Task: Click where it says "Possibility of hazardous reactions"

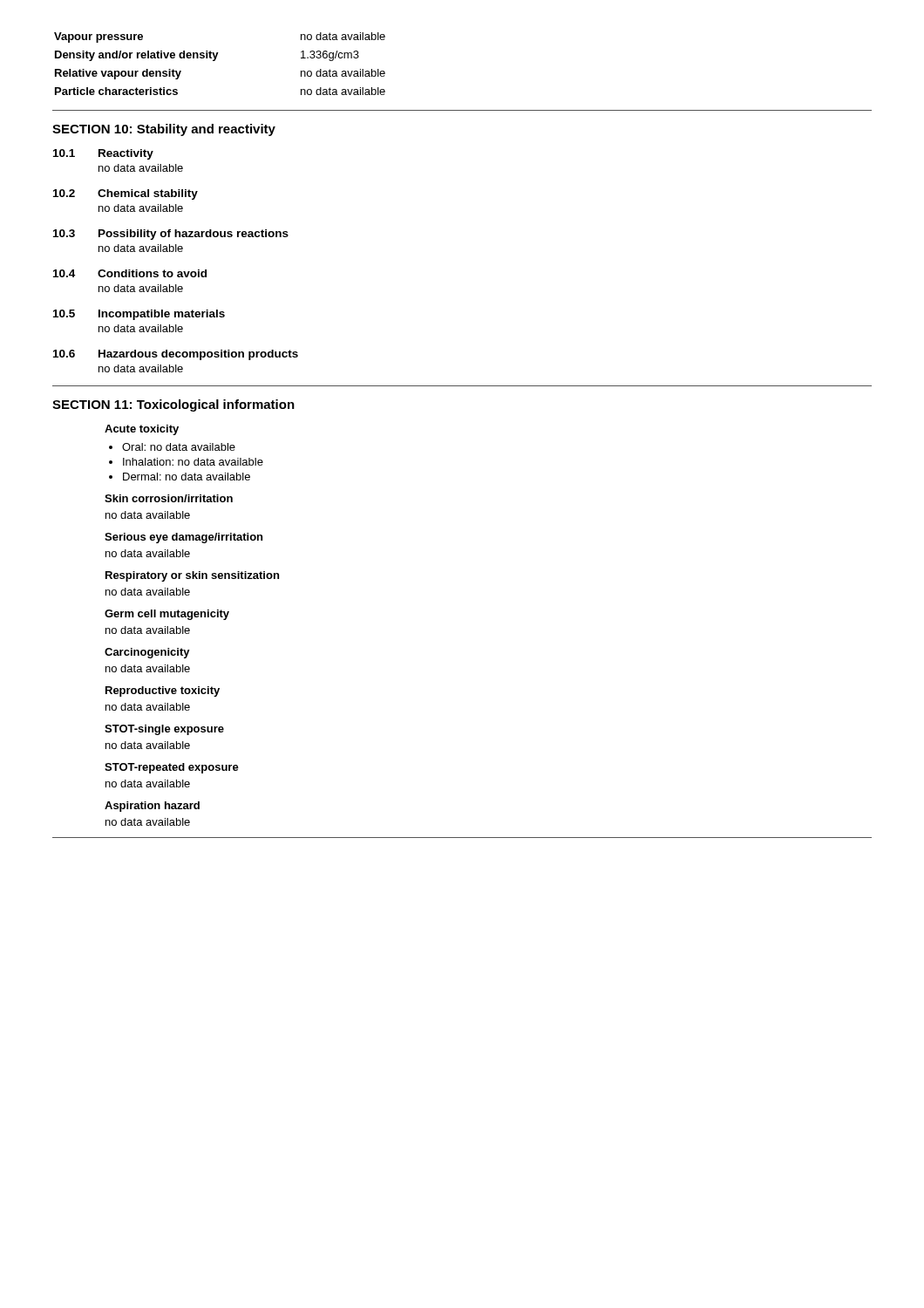Action: tap(193, 233)
